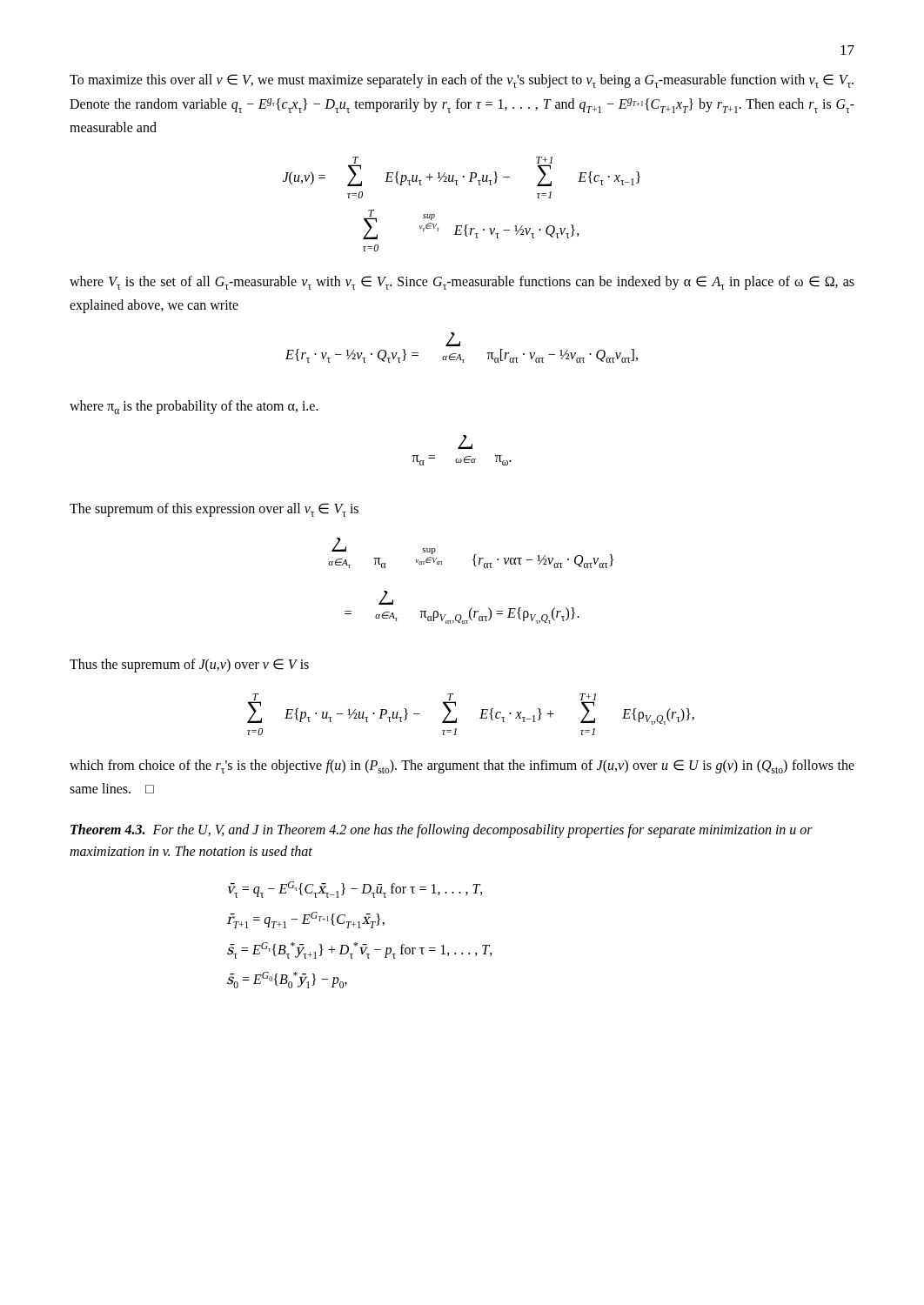This screenshot has height=1305, width=924.
Task: Click the passage that begins "The supremum of"
Action: pyautogui.click(x=214, y=510)
